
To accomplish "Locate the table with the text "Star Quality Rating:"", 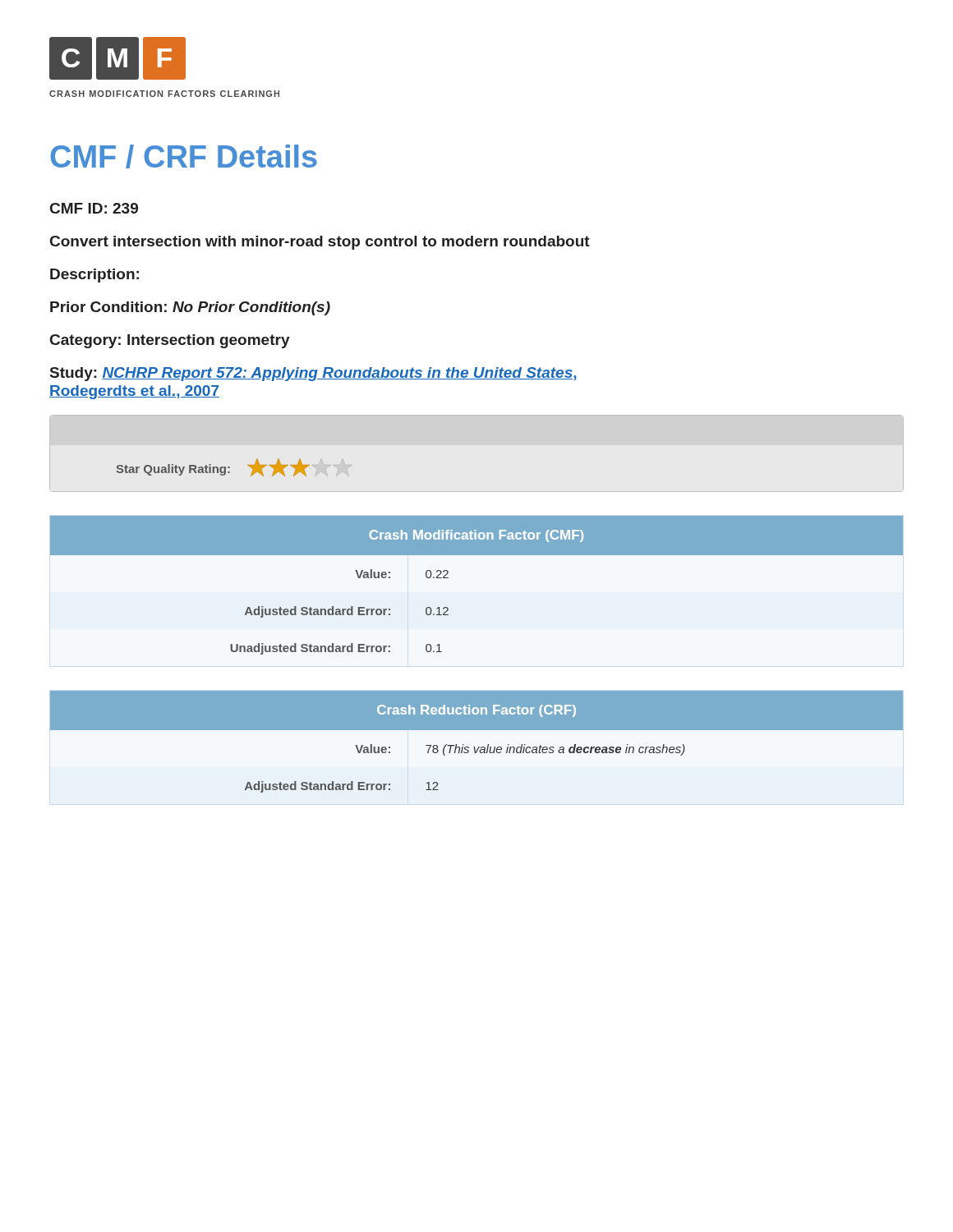I will click(x=476, y=453).
